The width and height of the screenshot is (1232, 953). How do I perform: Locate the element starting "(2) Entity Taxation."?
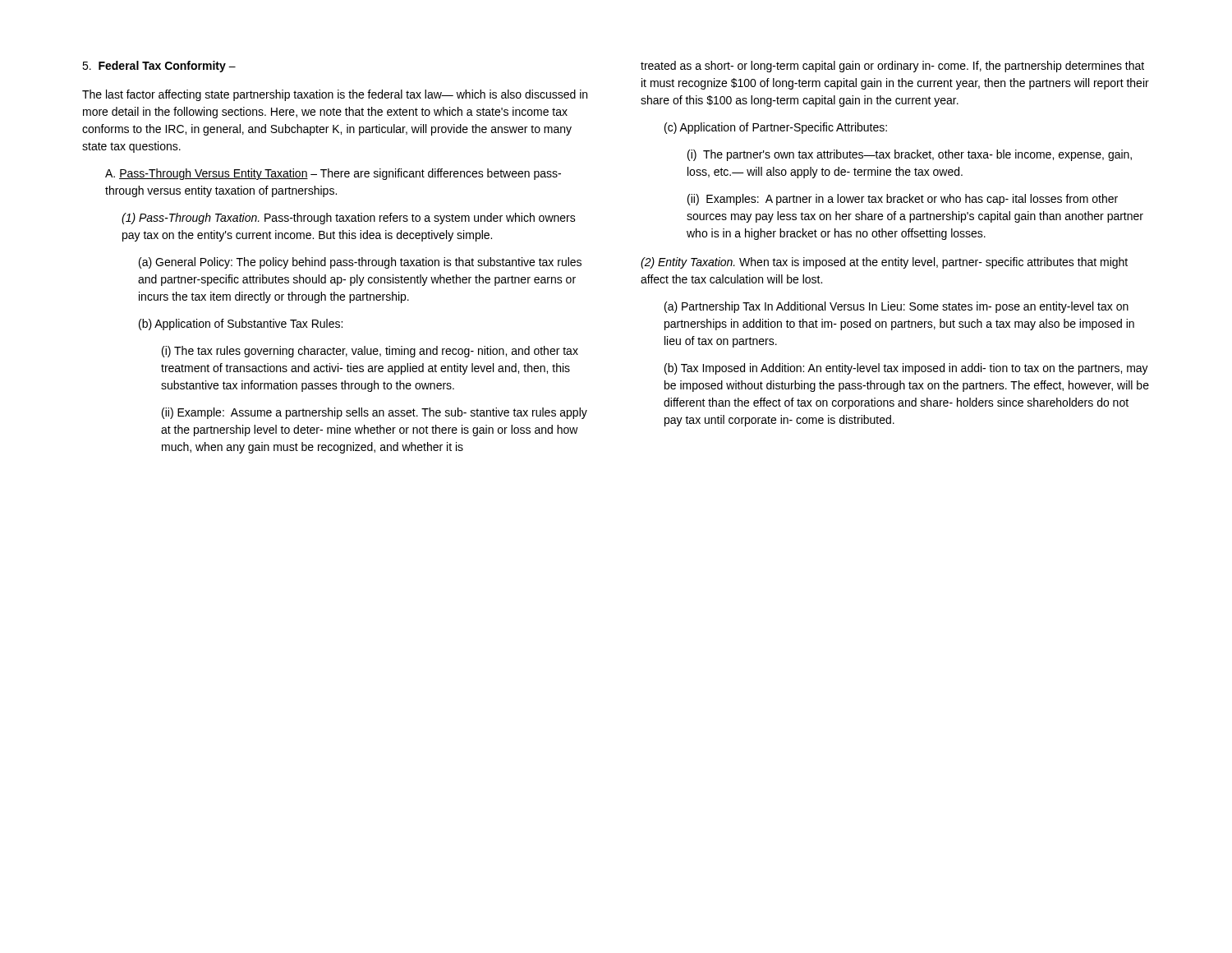pyautogui.click(x=884, y=271)
